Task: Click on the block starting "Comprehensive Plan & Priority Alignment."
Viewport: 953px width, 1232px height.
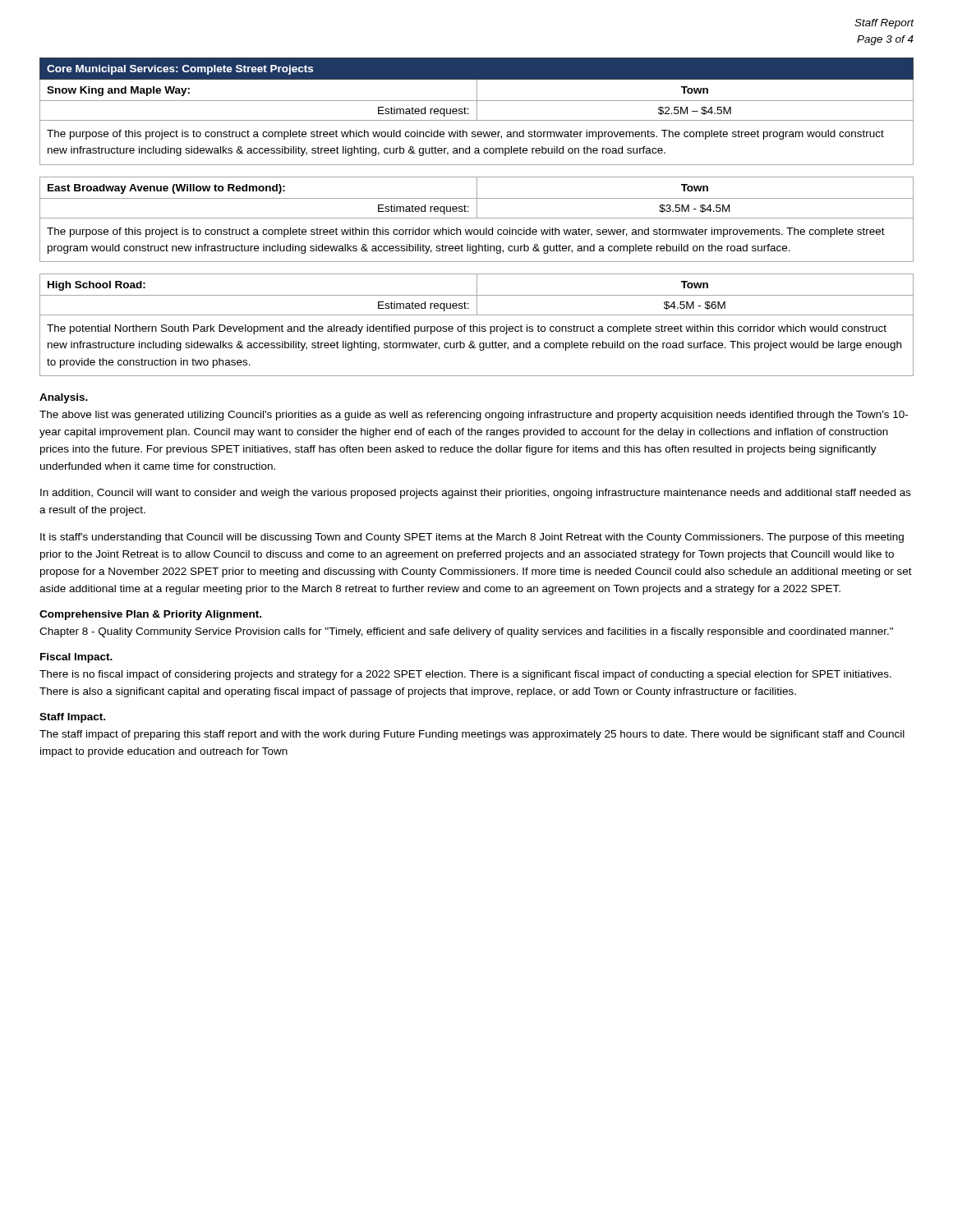Action: tap(151, 614)
